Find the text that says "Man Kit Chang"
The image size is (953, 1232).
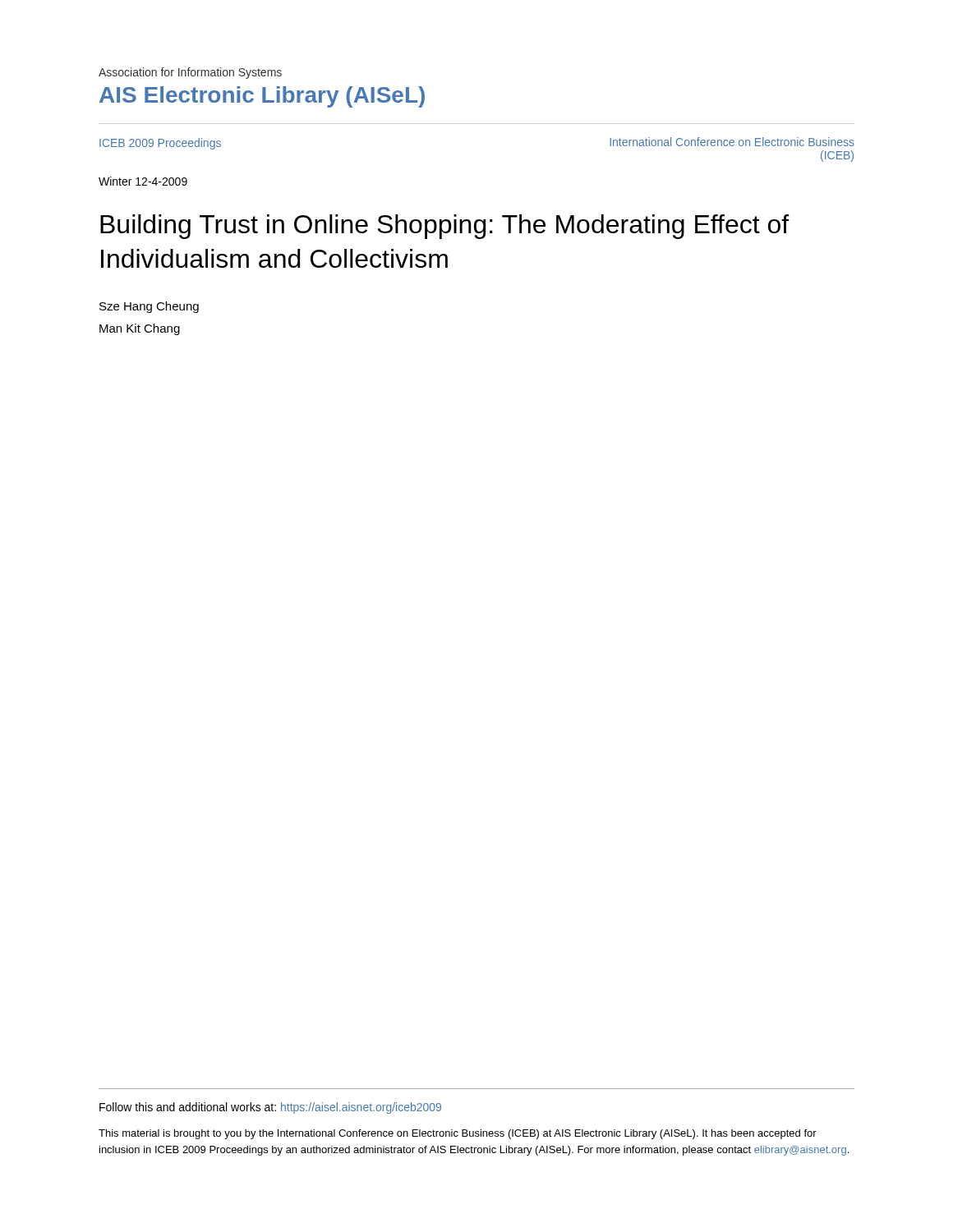coord(139,328)
